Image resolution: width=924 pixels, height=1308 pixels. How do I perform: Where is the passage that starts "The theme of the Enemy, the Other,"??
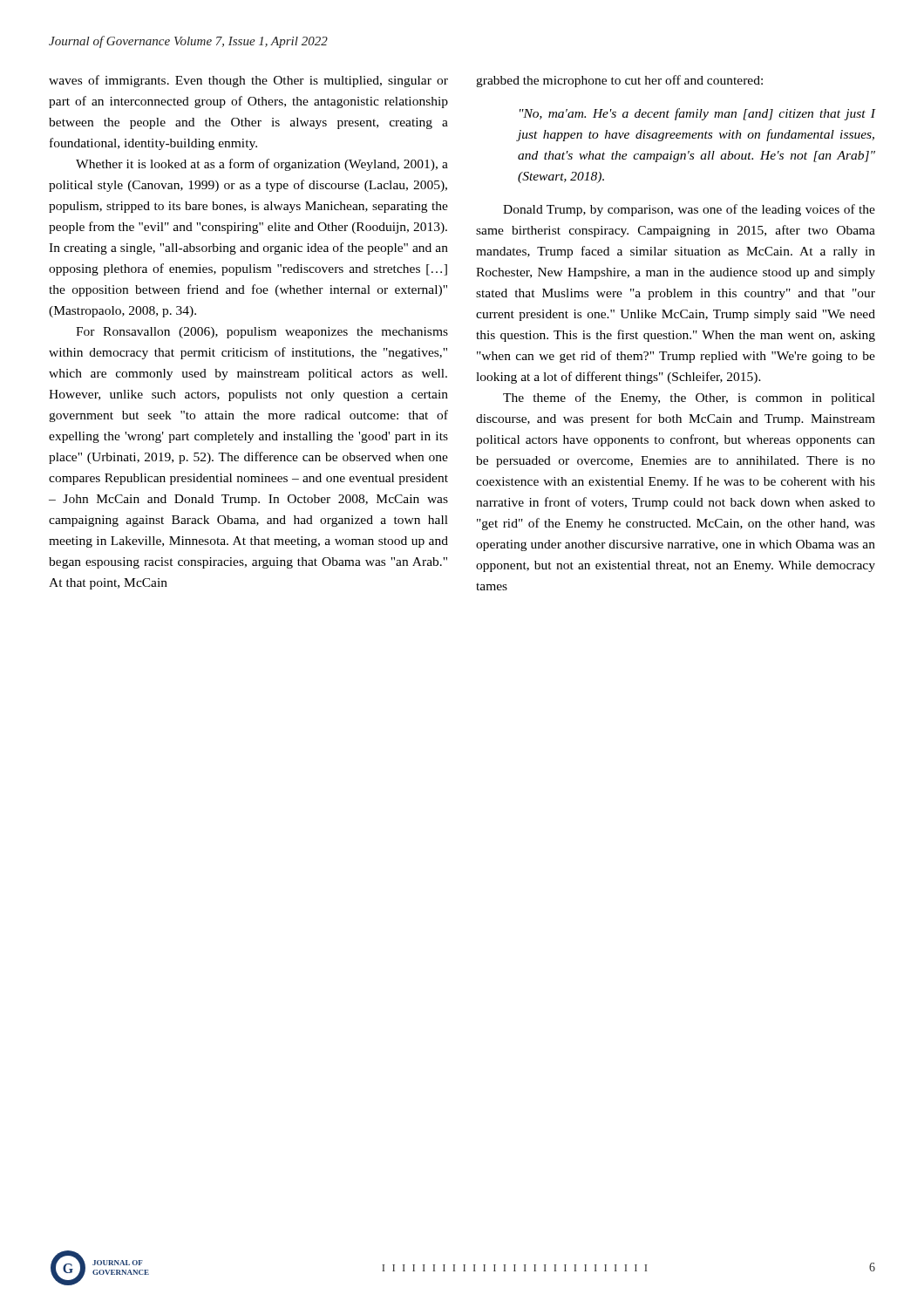676,492
